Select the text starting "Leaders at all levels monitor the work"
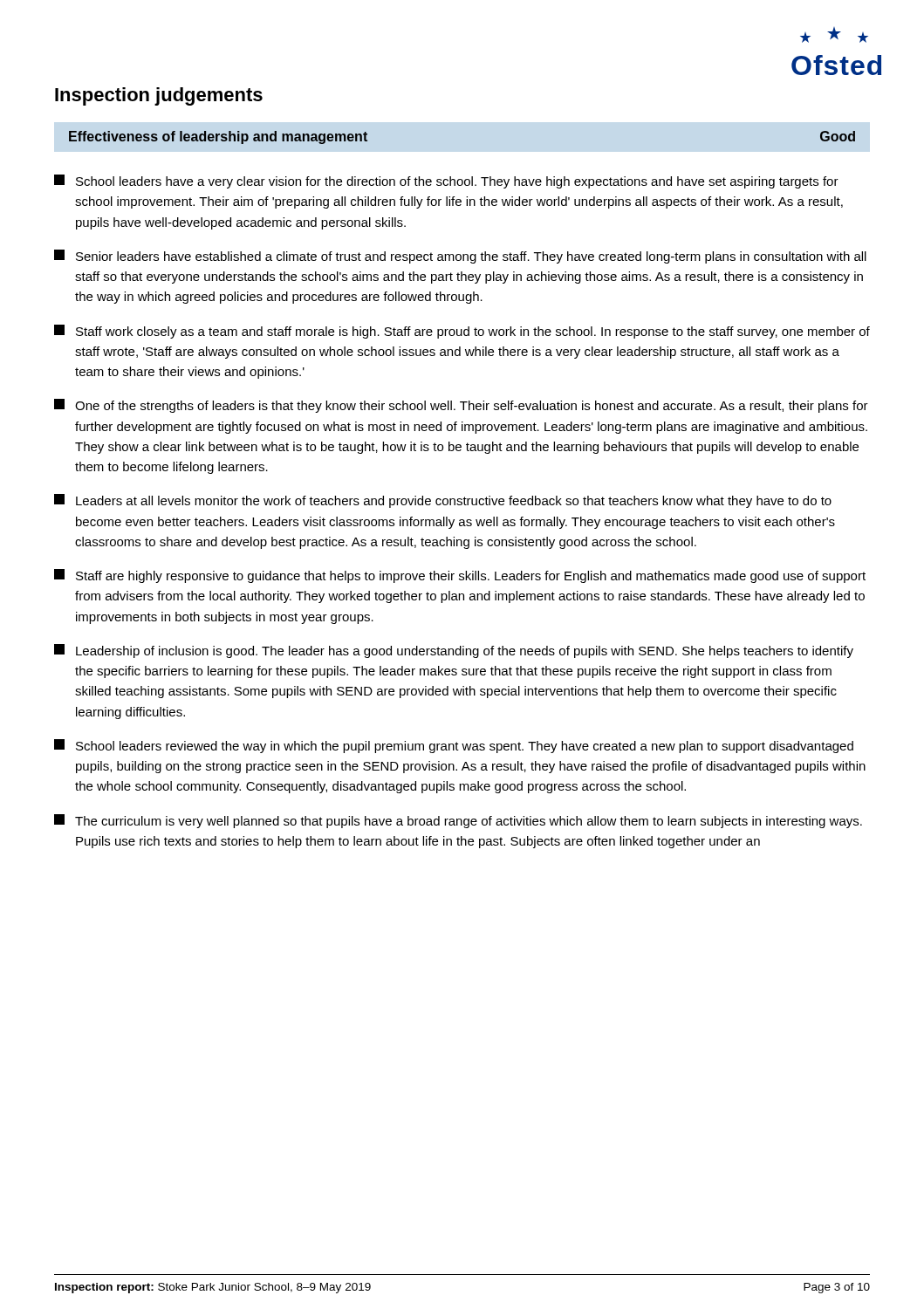The height and width of the screenshot is (1309, 924). [x=462, y=521]
